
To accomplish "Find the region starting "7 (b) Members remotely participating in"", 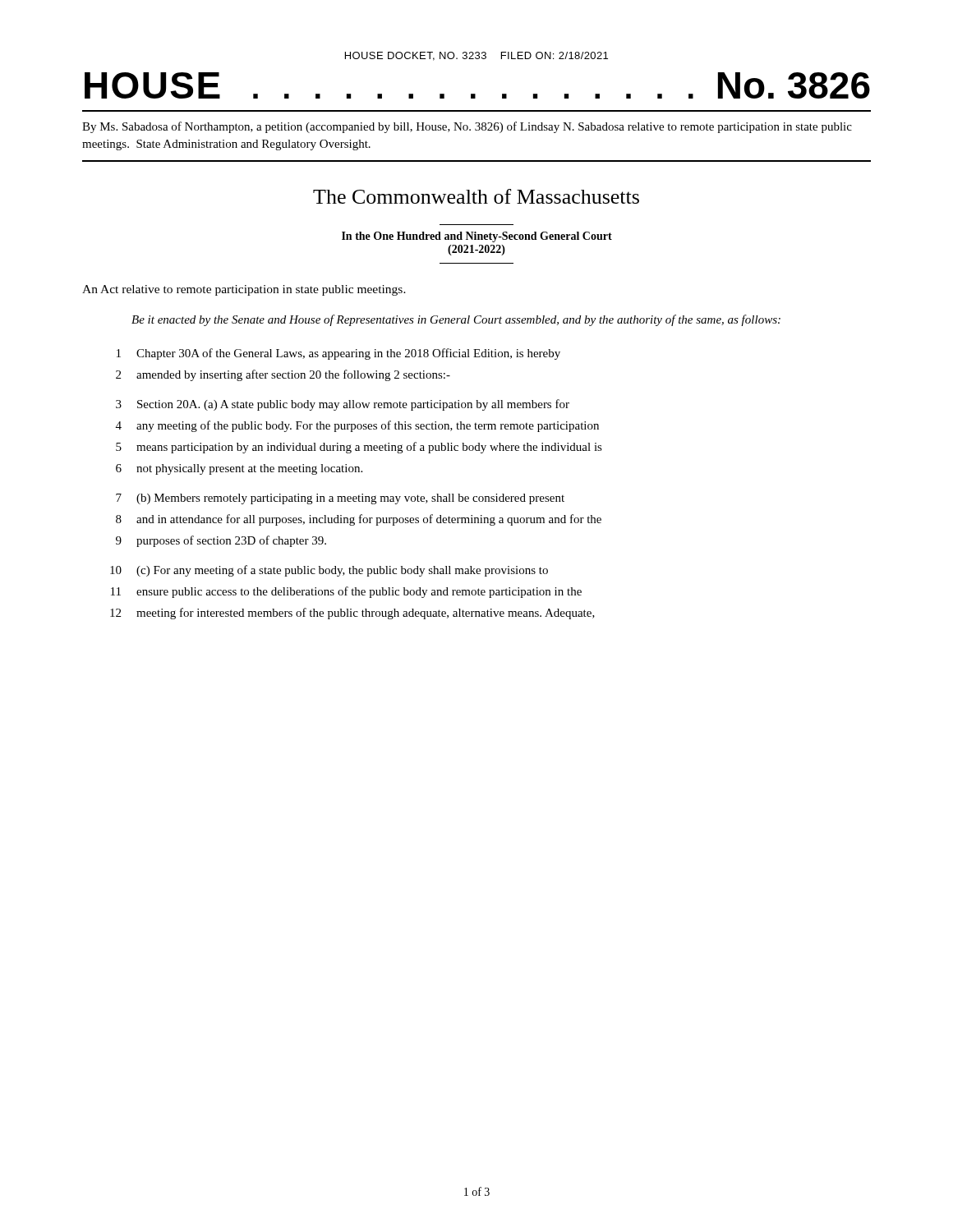I will pos(476,498).
